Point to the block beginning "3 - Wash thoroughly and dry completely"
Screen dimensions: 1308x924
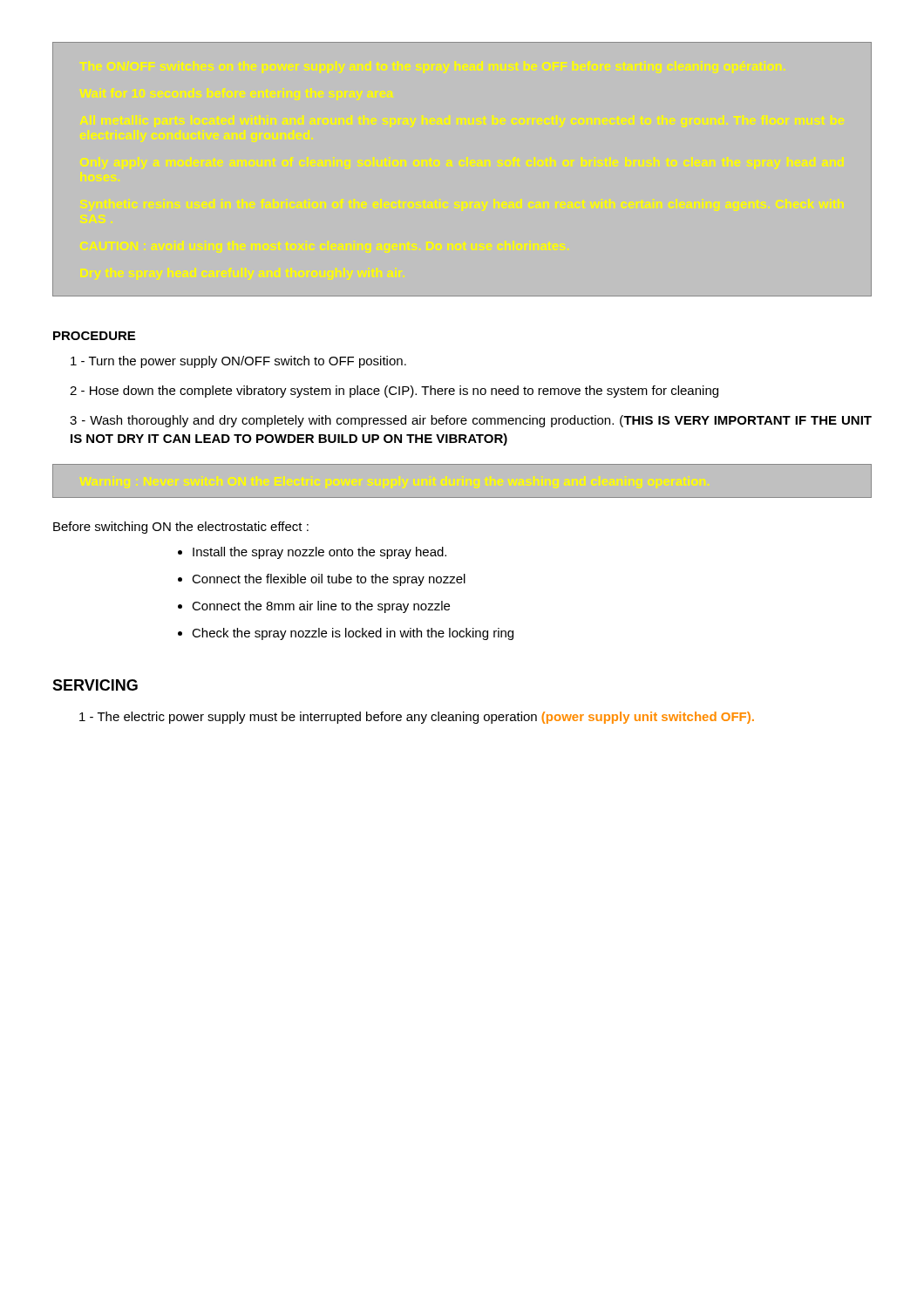pyautogui.click(x=471, y=429)
